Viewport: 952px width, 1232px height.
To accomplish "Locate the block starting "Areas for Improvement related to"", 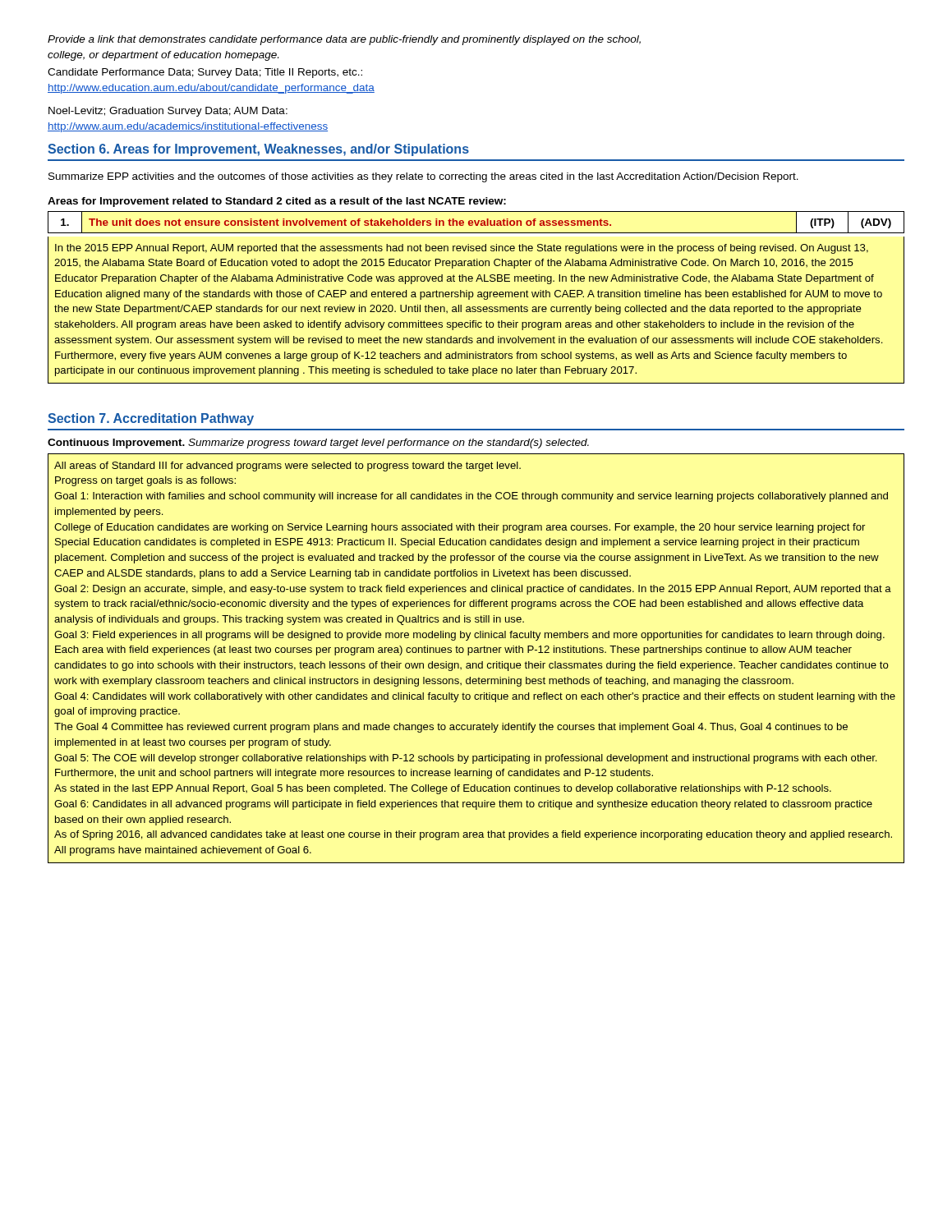I will click(277, 200).
